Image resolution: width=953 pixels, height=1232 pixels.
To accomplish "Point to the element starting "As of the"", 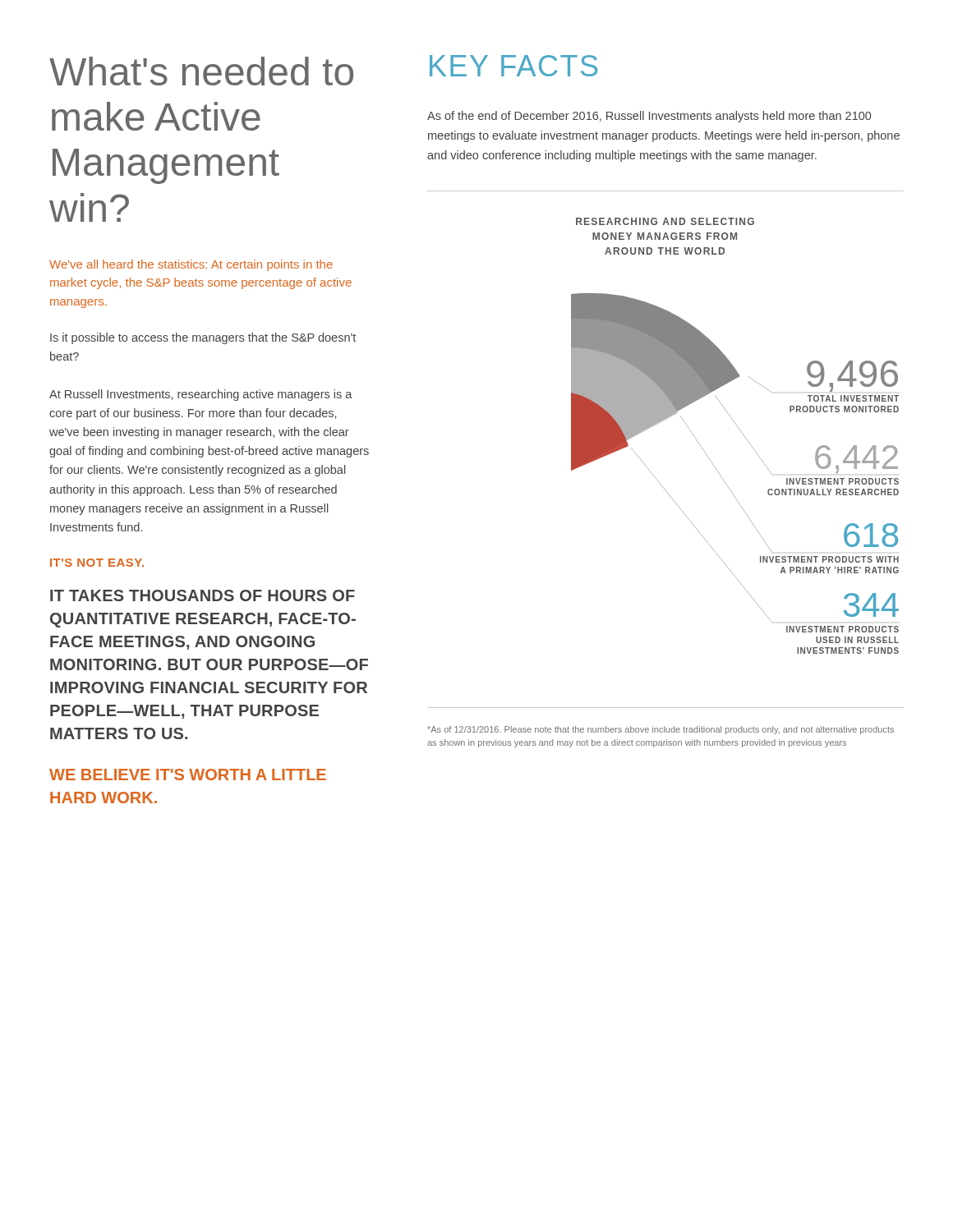I will [665, 136].
